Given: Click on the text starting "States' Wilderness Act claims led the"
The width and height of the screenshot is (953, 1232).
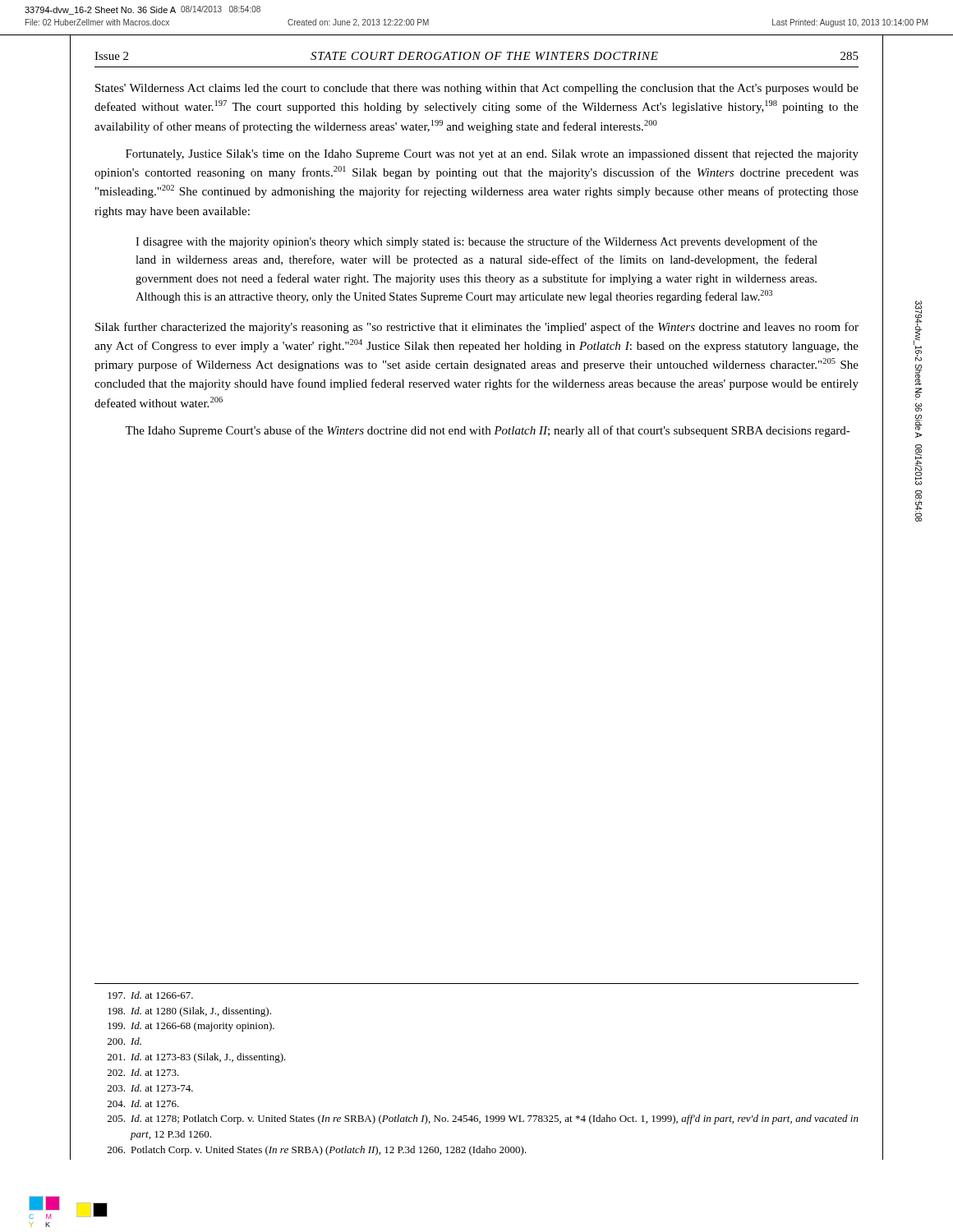Looking at the screenshot, I should (476, 107).
